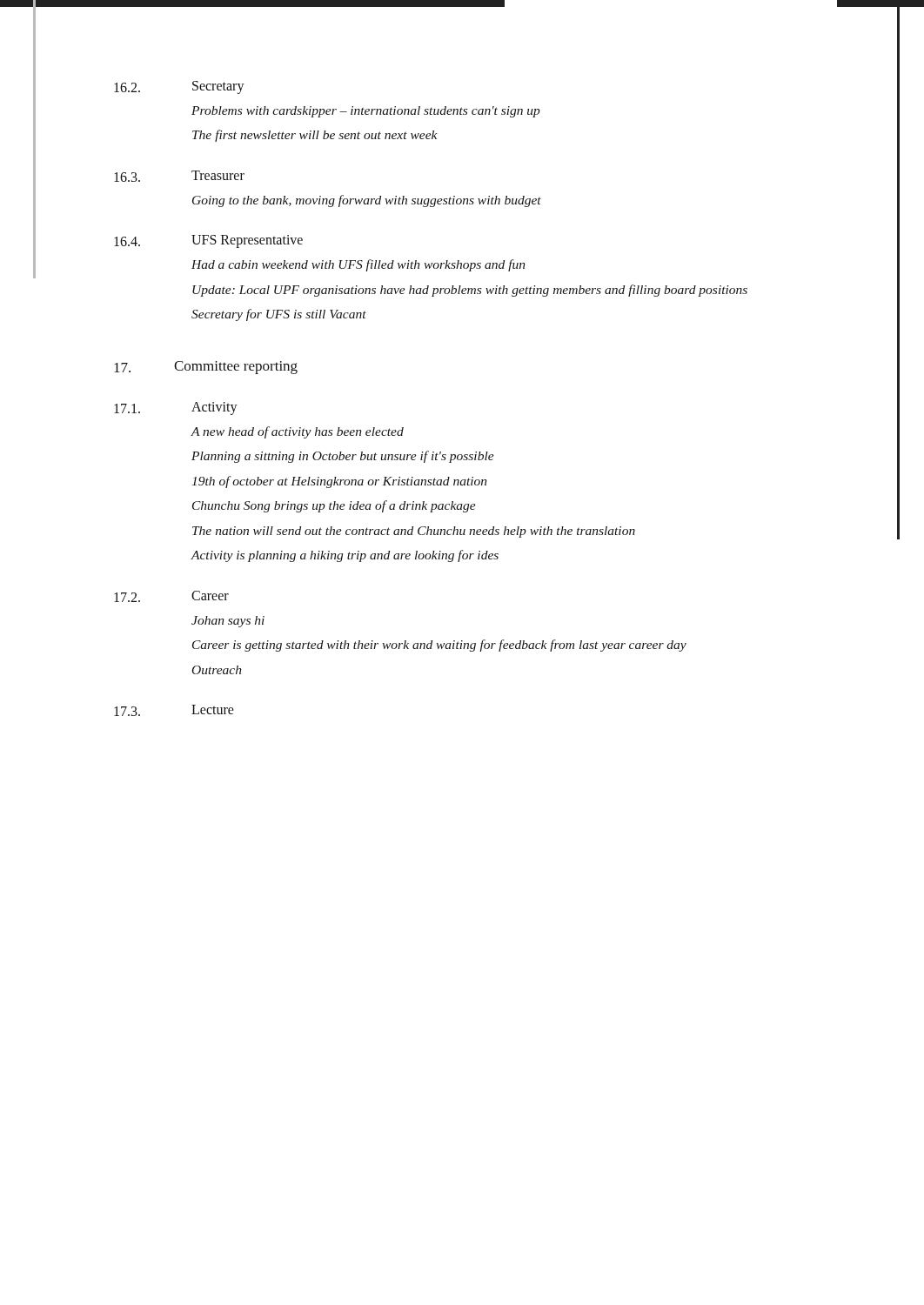Where is the passage that starts "Update: Local UPF organisations have"?
Screen dimensions: 1305x924
tap(523, 290)
